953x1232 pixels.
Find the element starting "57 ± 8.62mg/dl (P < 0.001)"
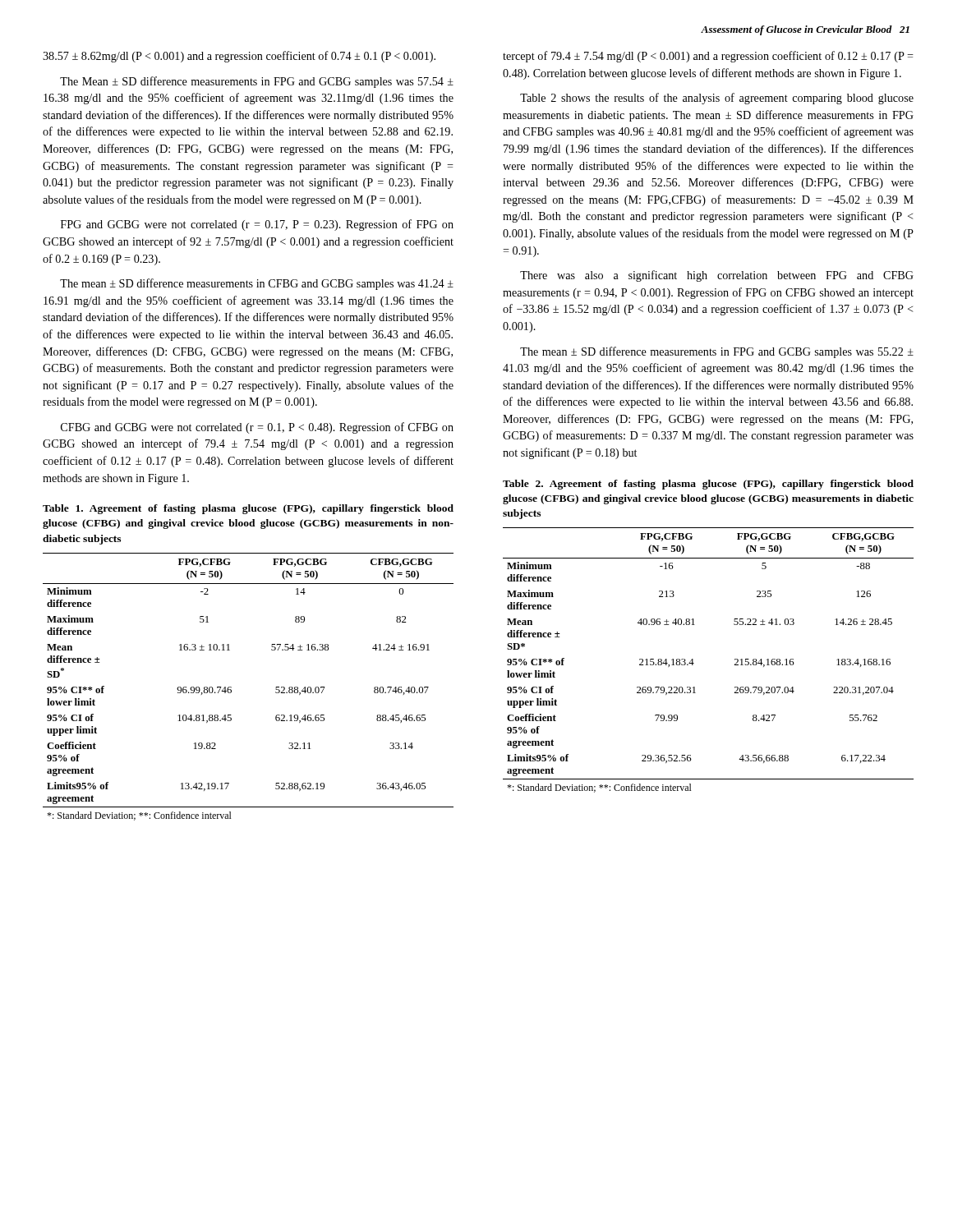pos(239,57)
